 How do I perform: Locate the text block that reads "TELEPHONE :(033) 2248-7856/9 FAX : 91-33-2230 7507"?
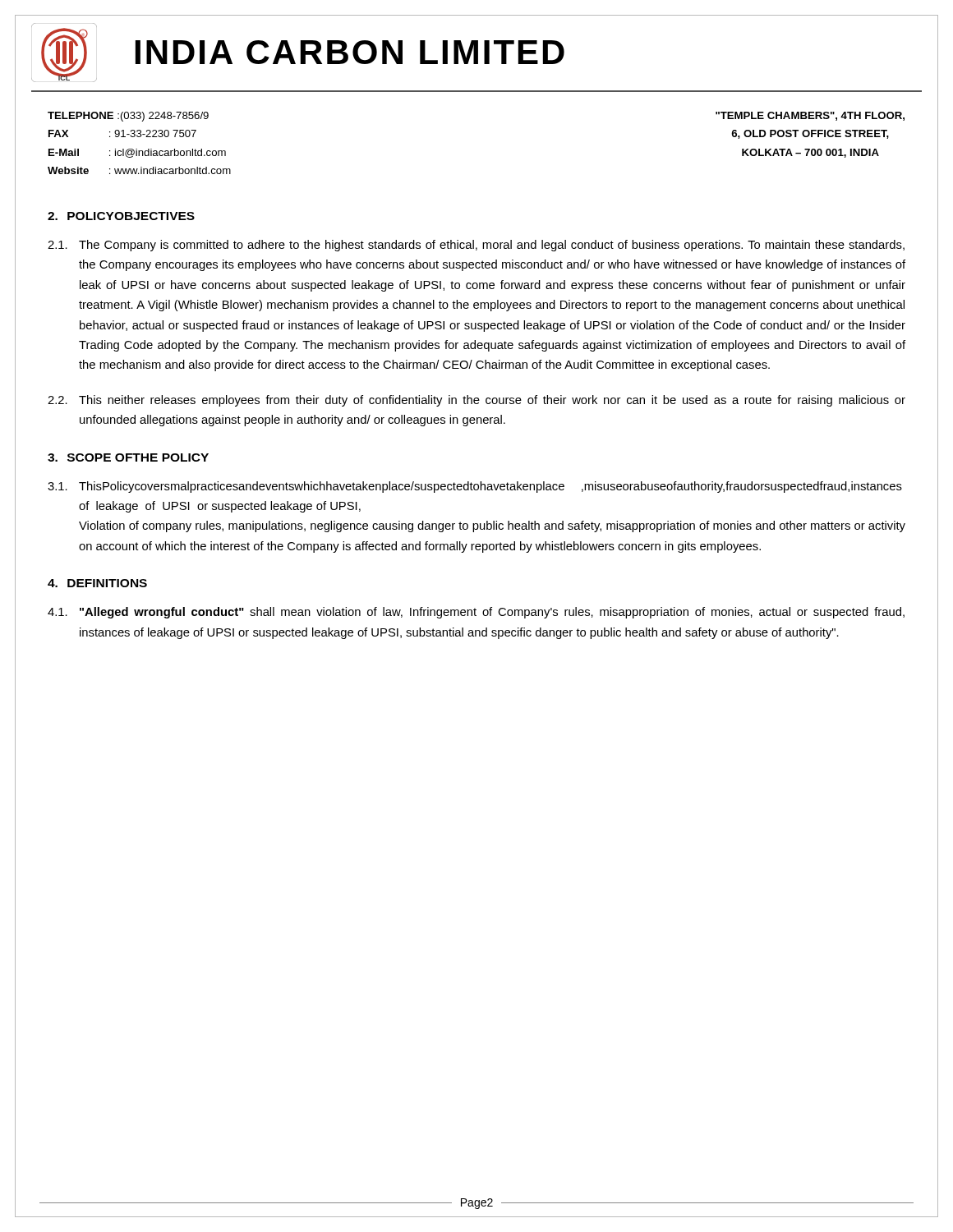click(139, 144)
